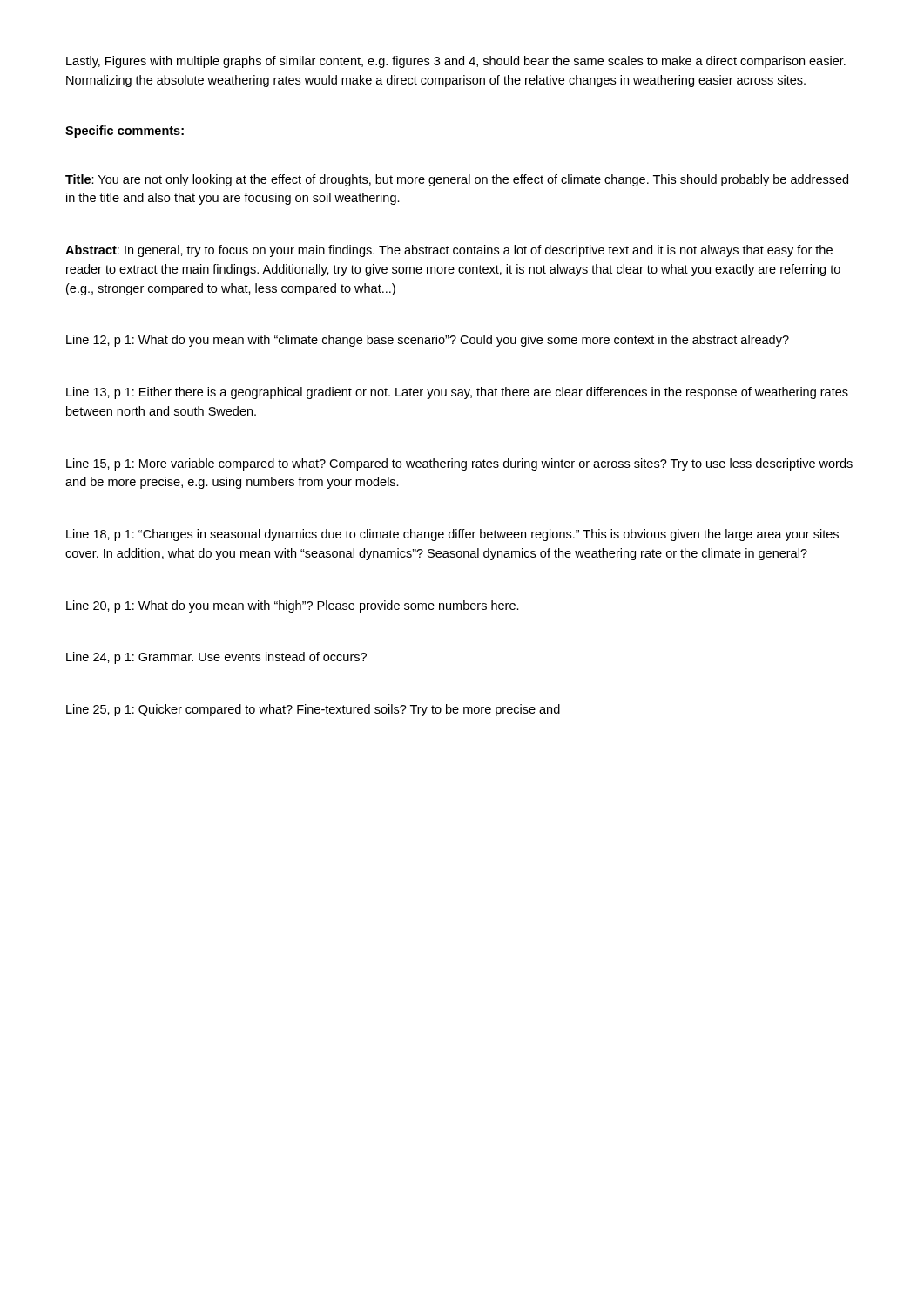Click on the text starting "Title: You are not only"

click(462, 189)
